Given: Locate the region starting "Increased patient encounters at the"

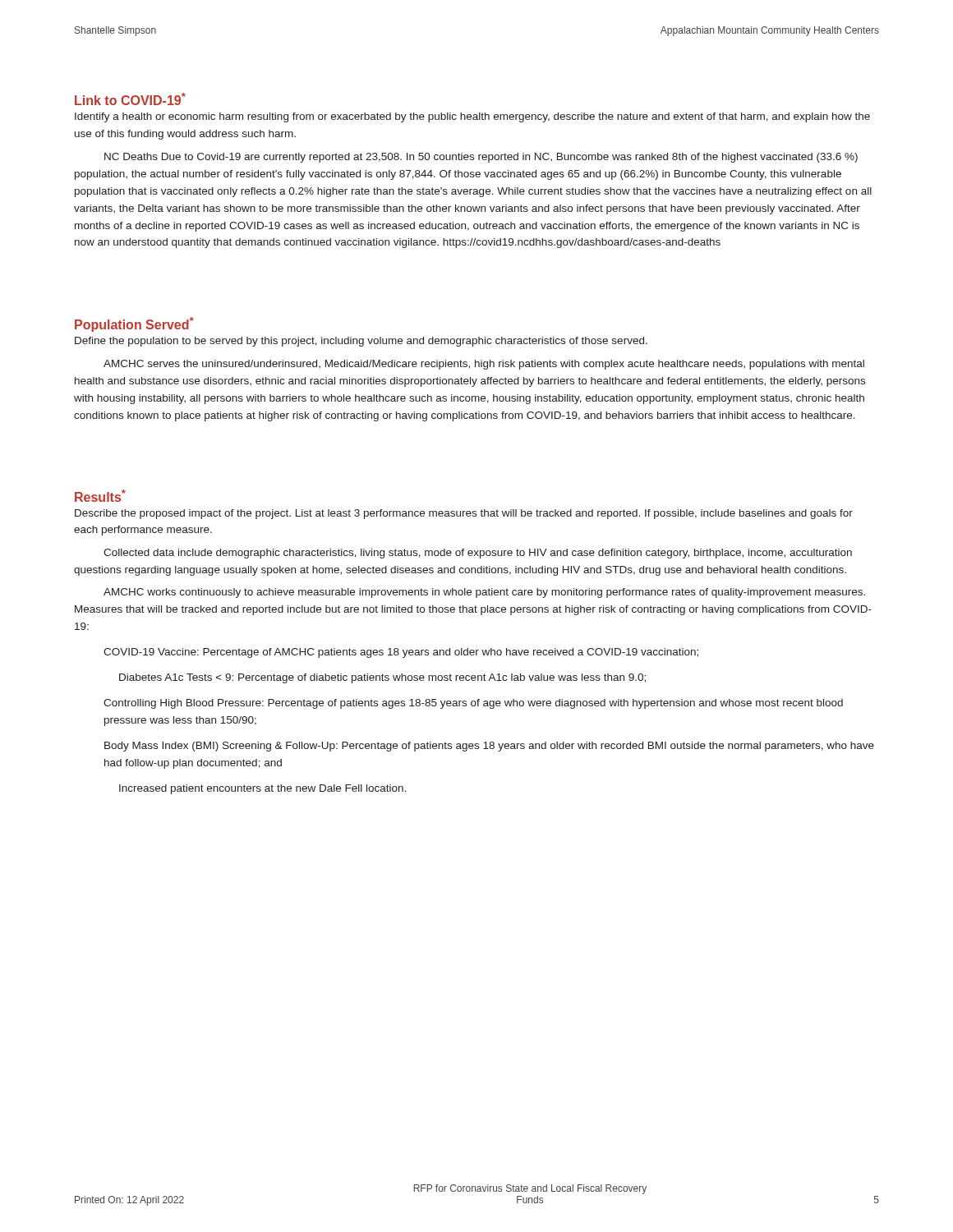Looking at the screenshot, I should [x=263, y=788].
